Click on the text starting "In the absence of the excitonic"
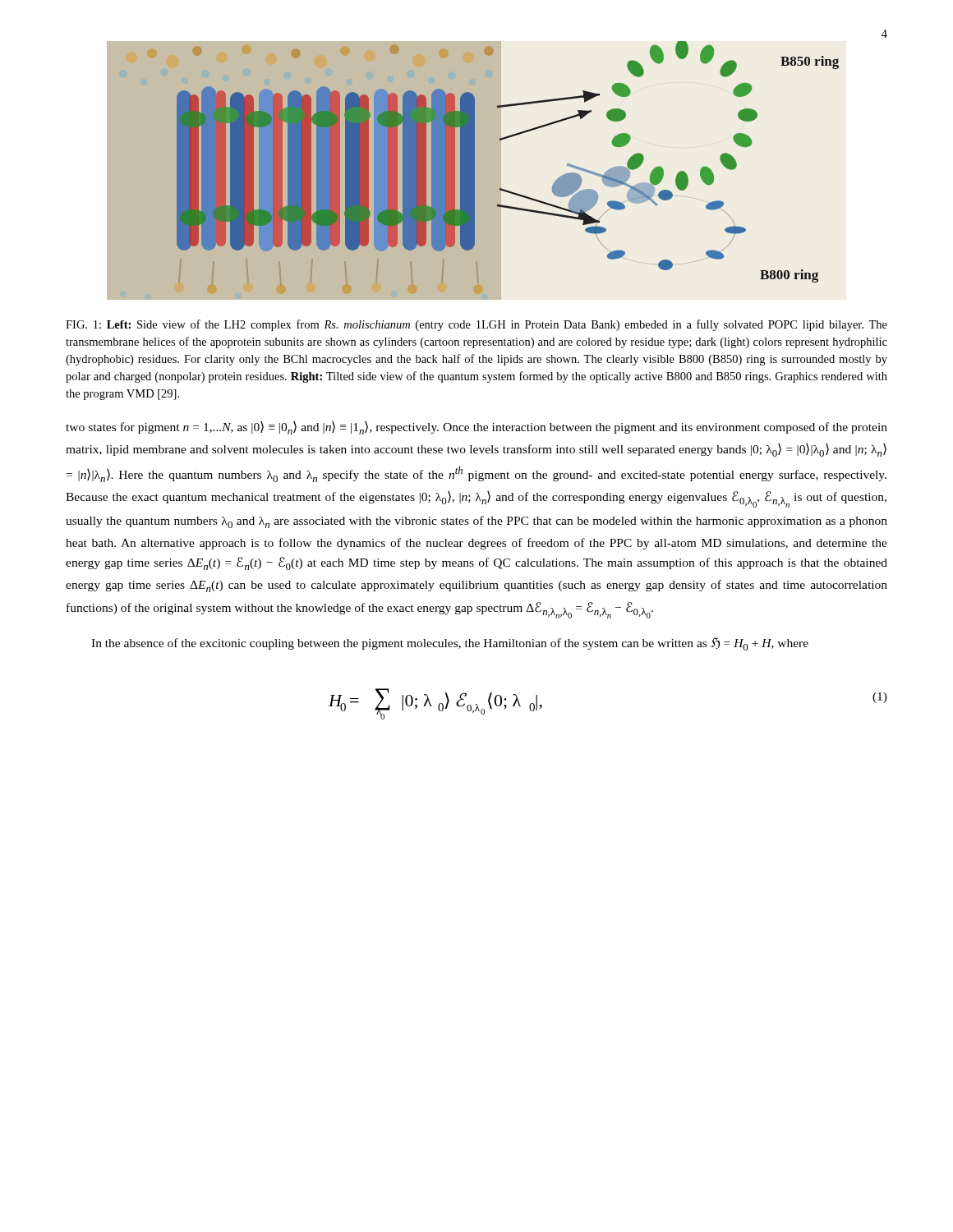Viewport: 953px width, 1232px height. tap(450, 644)
